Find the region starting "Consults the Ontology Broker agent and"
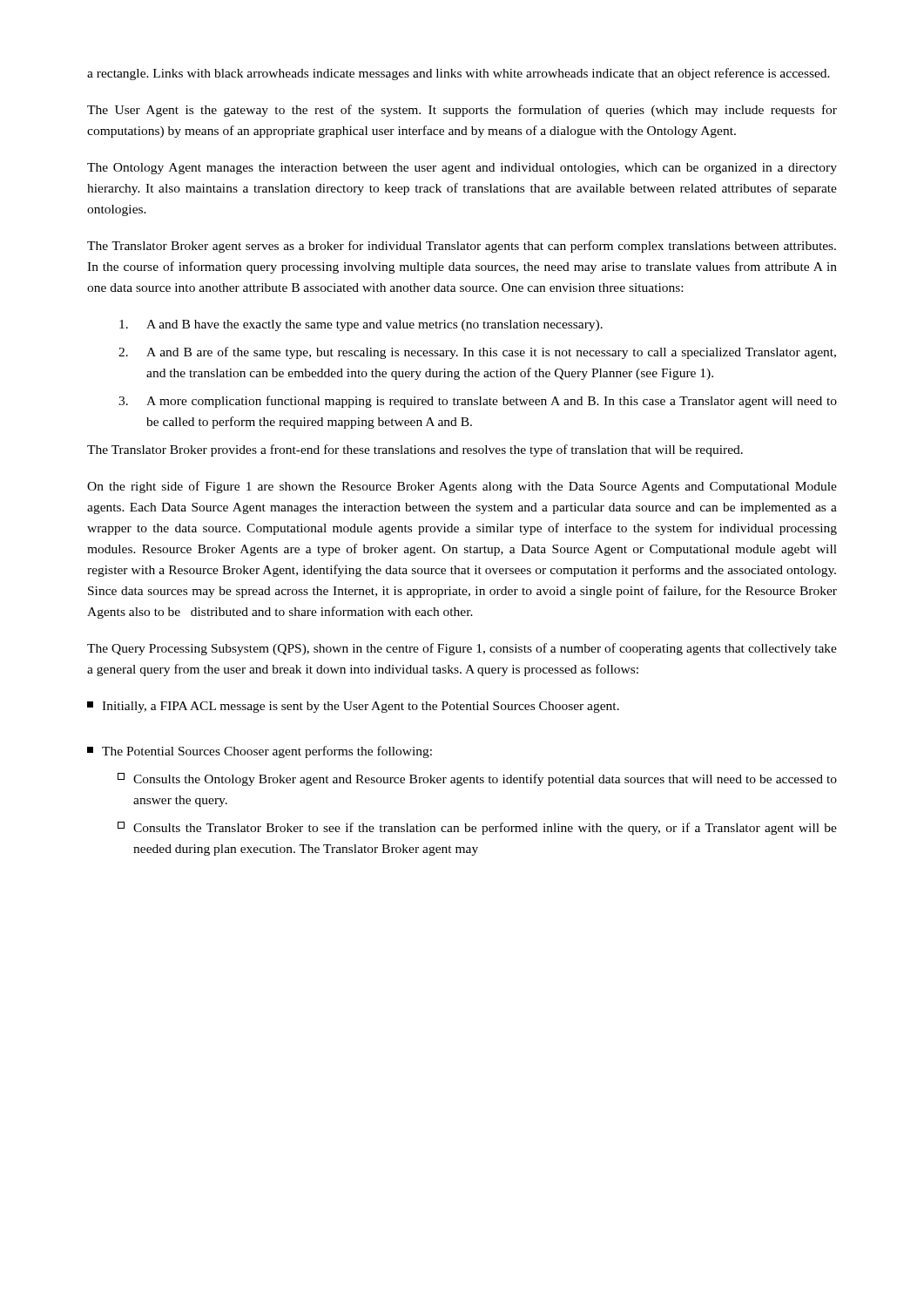This screenshot has width=924, height=1307. 477,790
